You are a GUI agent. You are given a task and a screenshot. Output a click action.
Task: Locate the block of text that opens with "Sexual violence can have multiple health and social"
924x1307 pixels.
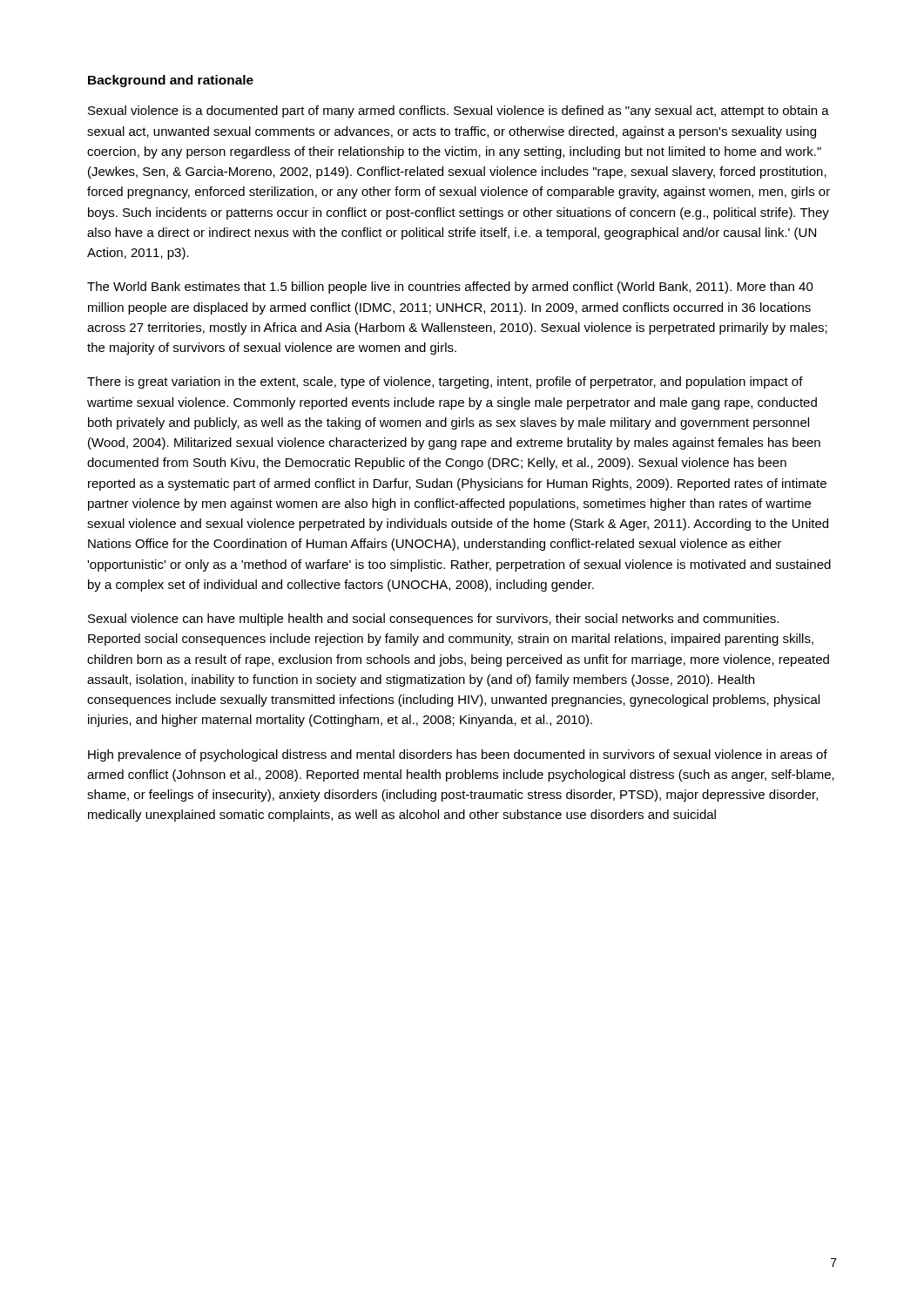[459, 669]
